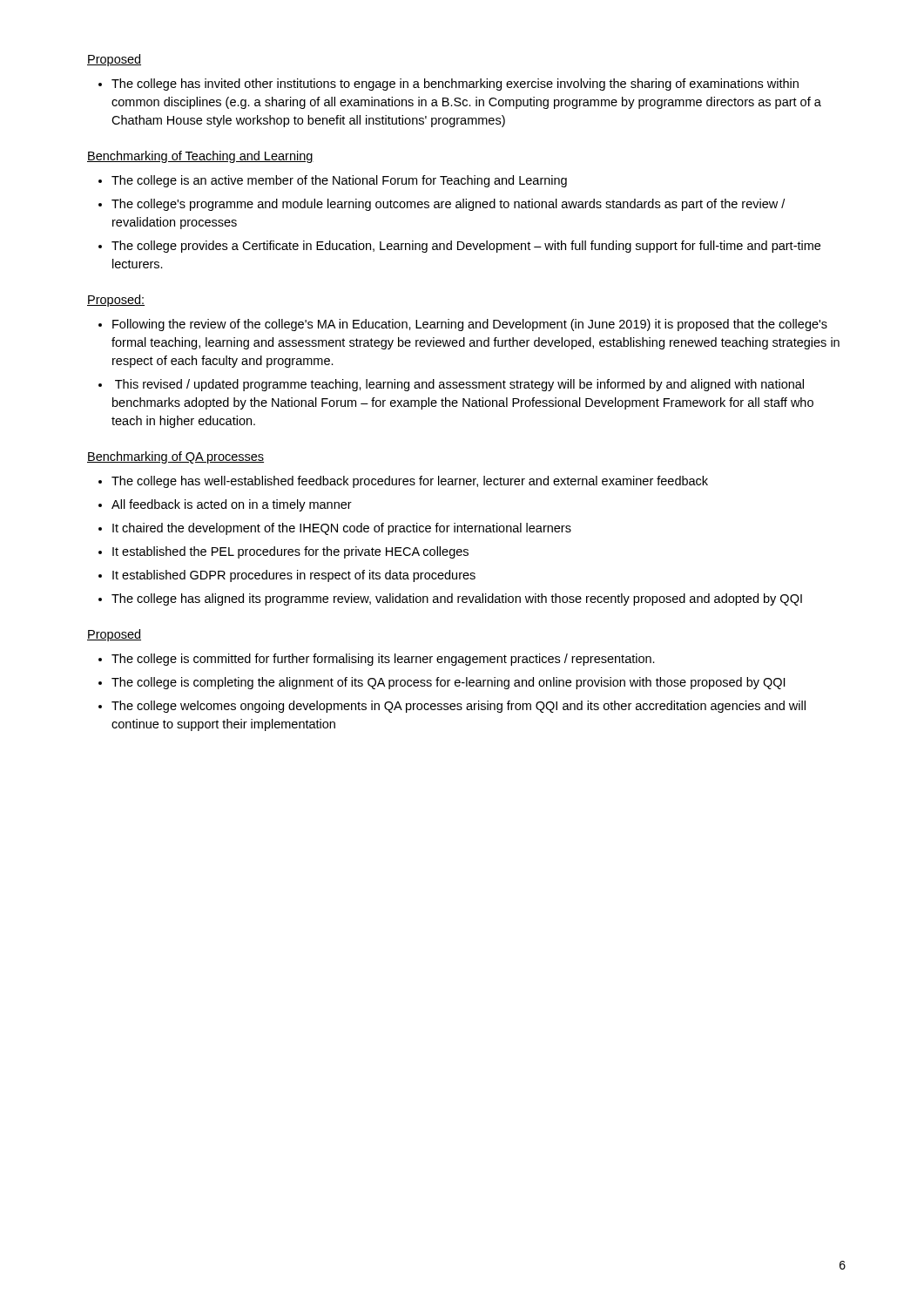Point to the block beginning "The college provides a Certificate in Education, Learning"

[466, 255]
